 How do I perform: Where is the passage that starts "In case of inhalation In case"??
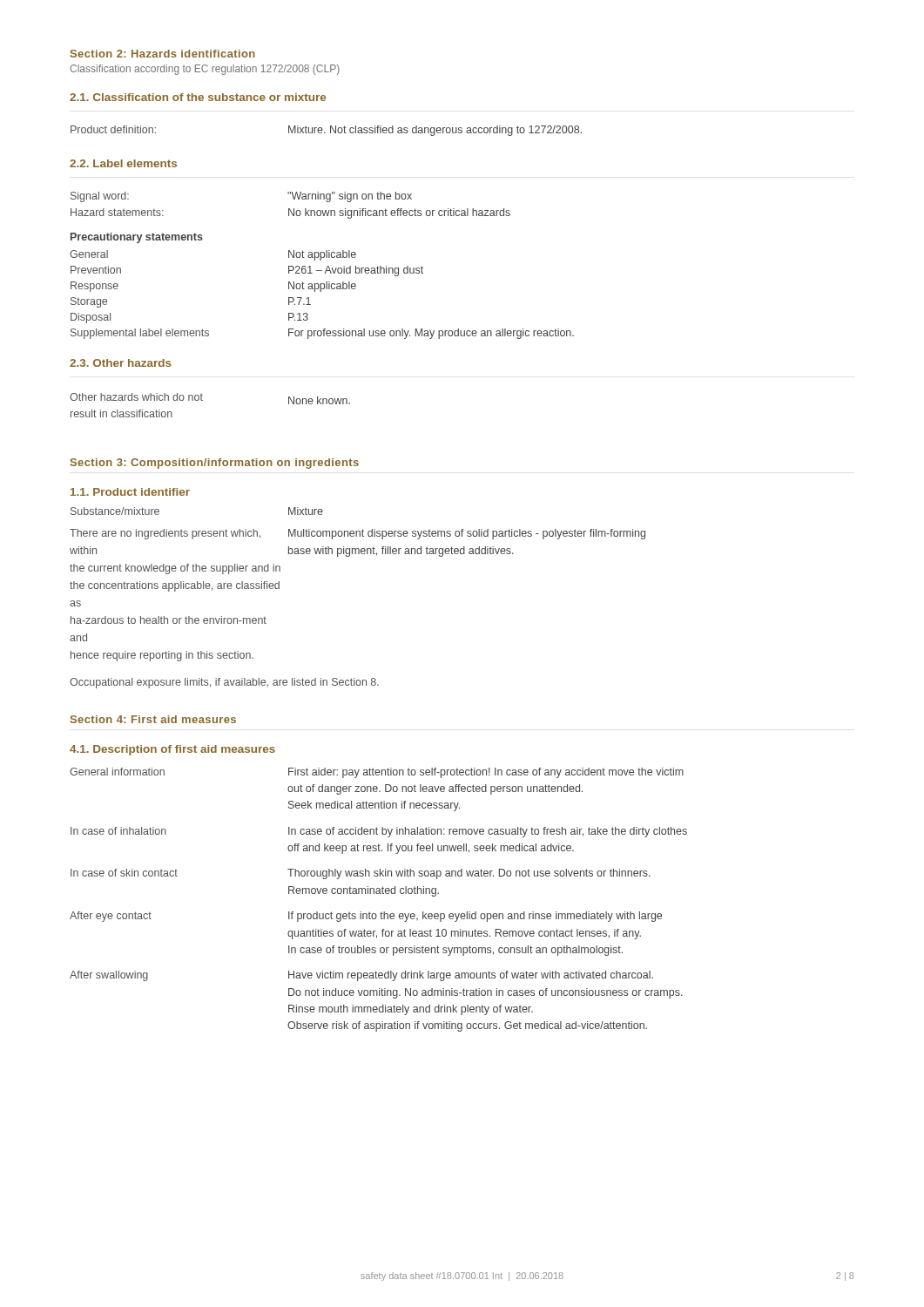pos(462,840)
